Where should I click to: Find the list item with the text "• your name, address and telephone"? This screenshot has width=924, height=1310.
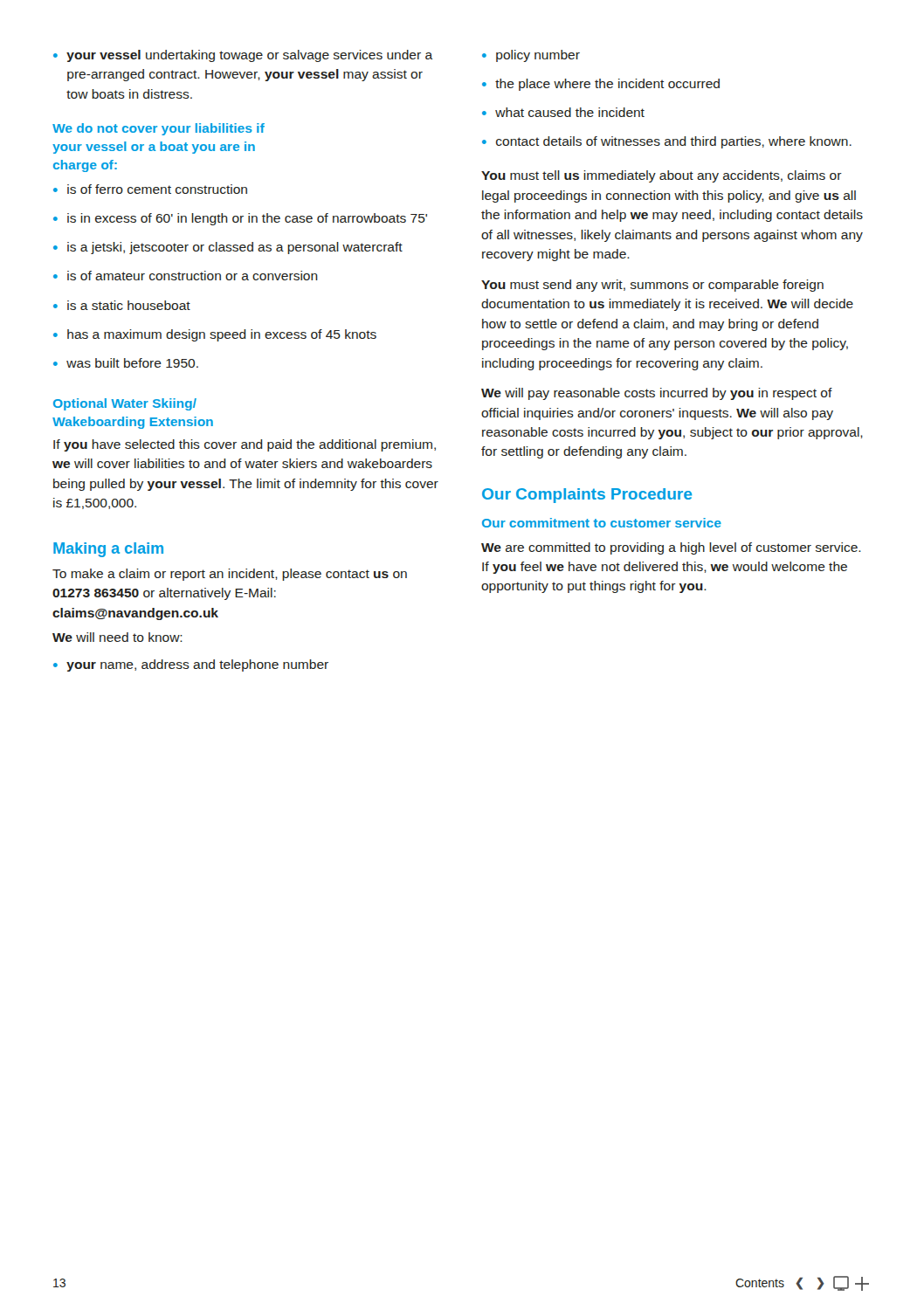click(248, 666)
